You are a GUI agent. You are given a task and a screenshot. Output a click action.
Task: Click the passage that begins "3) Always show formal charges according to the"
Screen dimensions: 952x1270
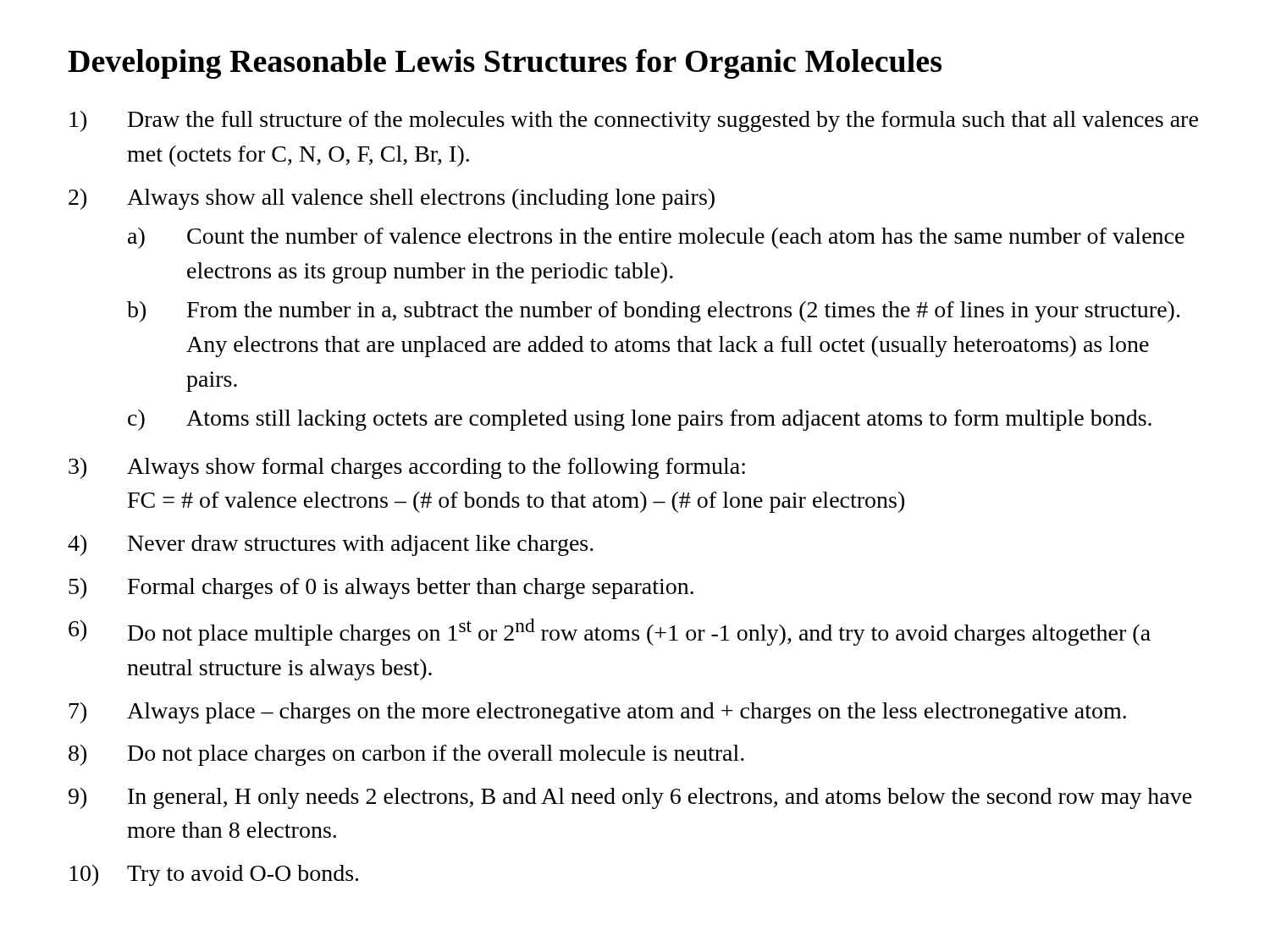635,483
